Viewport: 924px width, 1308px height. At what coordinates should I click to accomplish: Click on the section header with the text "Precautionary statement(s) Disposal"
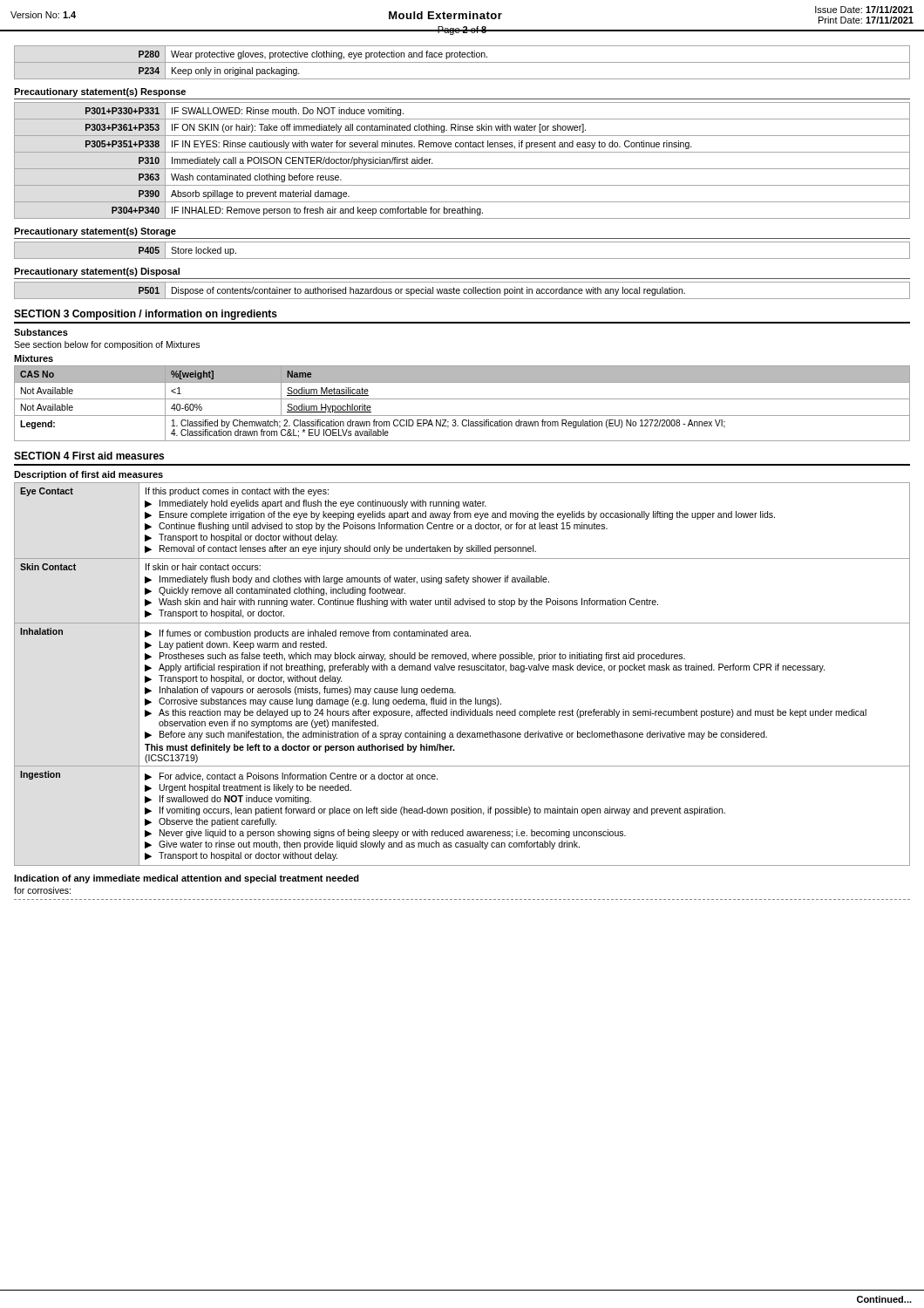[97, 271]
